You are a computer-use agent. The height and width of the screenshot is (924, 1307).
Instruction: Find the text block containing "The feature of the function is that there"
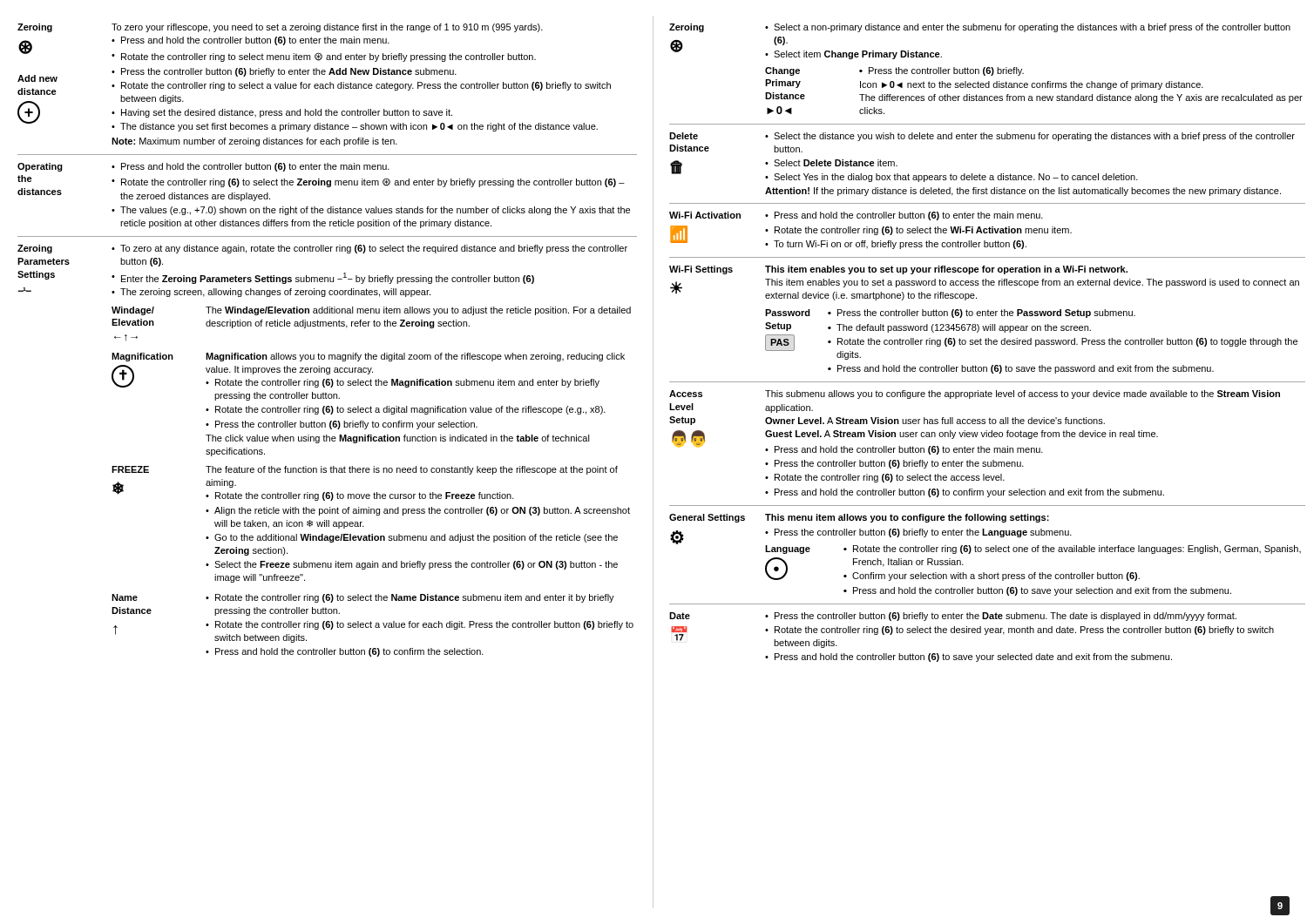(x=421, y=525)
